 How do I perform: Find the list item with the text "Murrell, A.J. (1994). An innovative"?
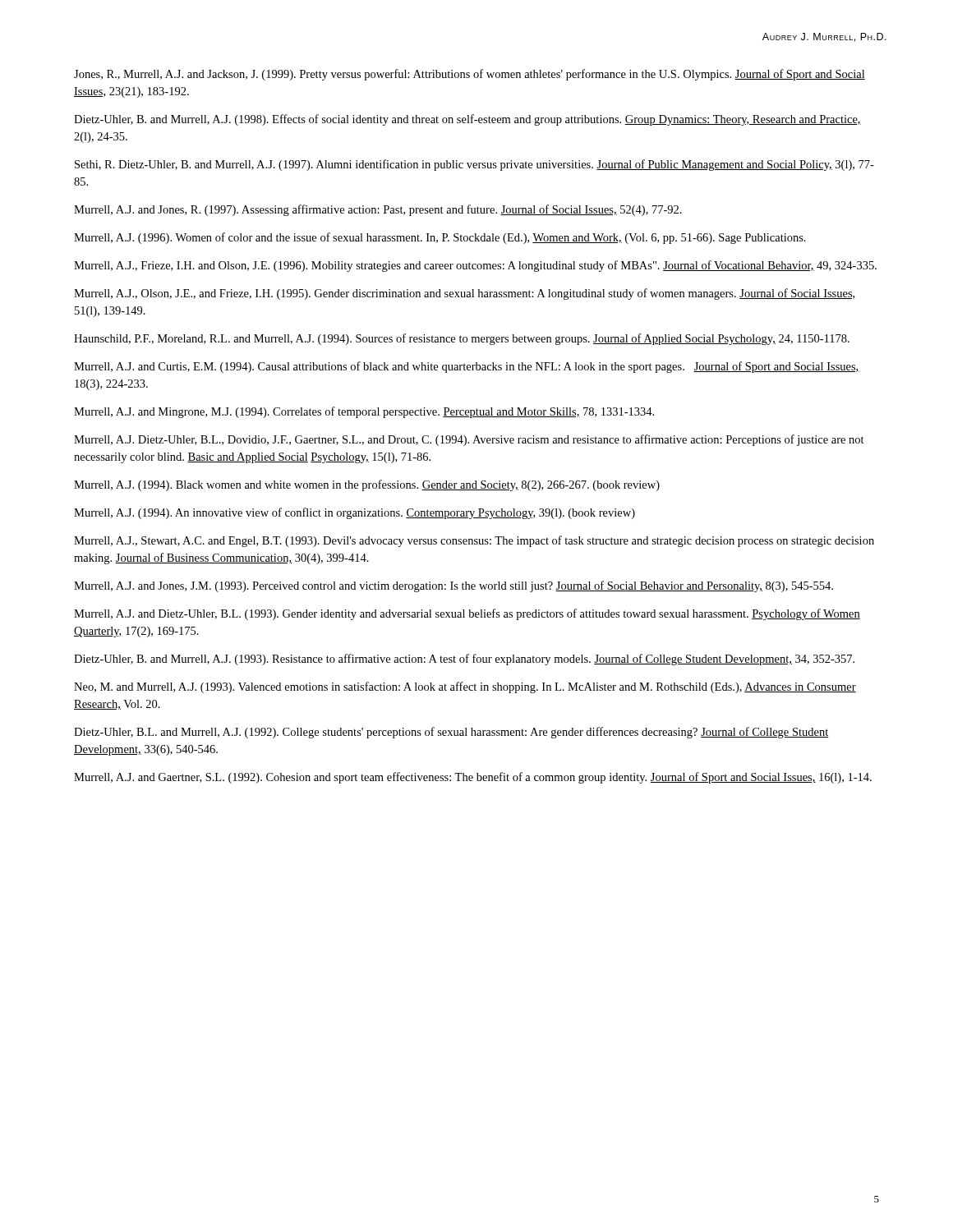(x=355, y=513)
